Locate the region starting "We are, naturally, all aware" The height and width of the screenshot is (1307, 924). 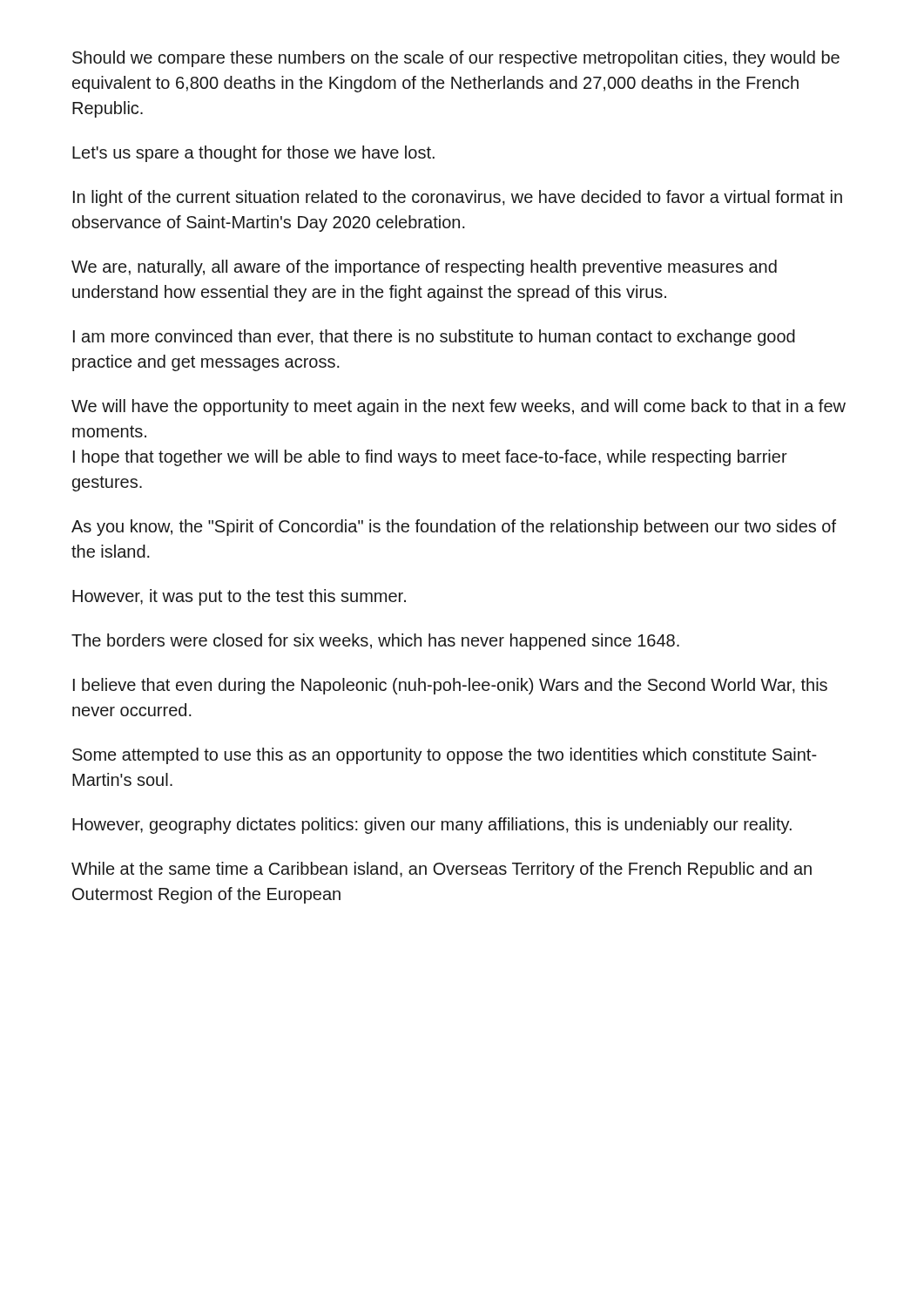(424, 279)
